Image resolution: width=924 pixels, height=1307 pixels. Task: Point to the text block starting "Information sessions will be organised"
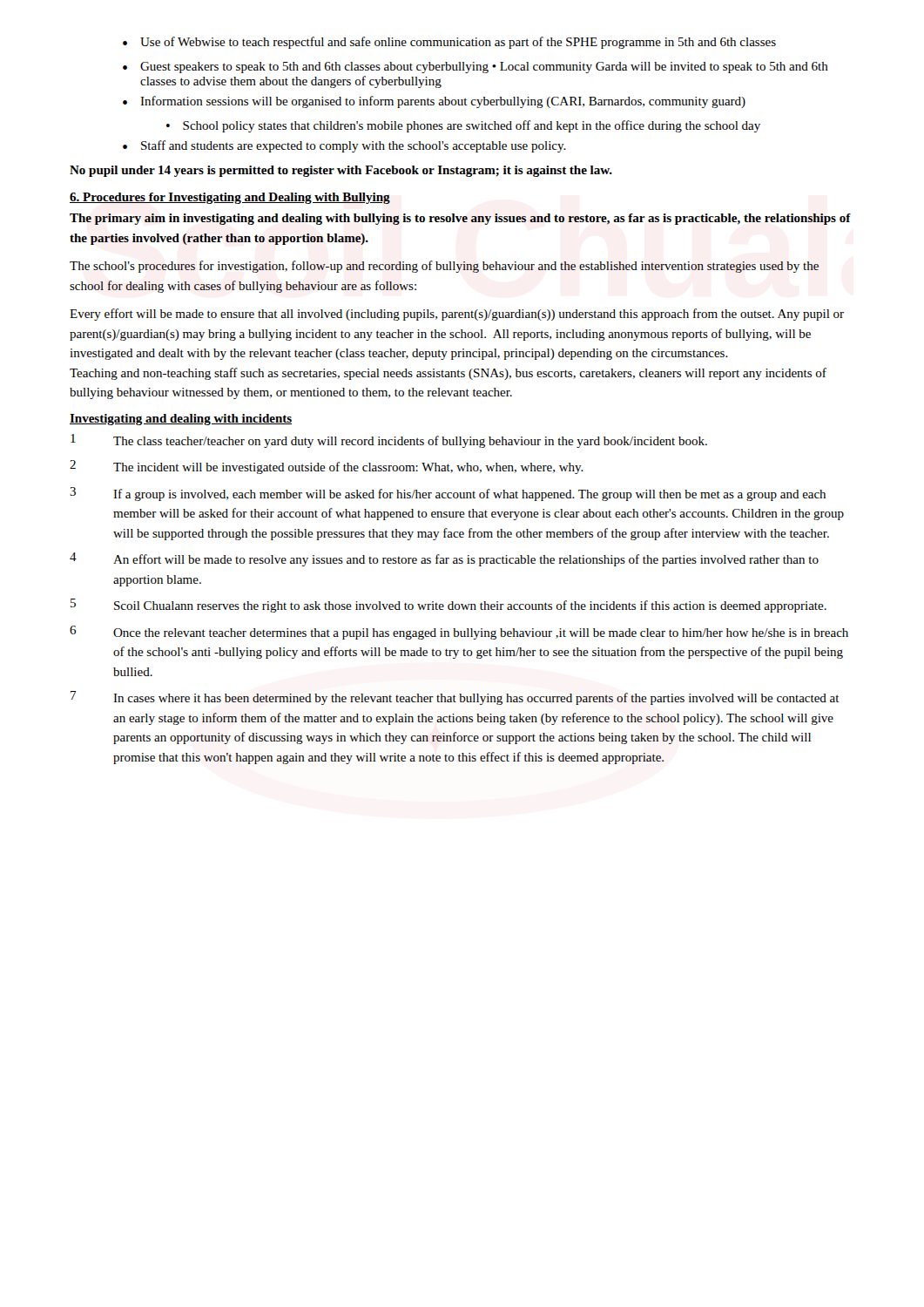[462, 104]
